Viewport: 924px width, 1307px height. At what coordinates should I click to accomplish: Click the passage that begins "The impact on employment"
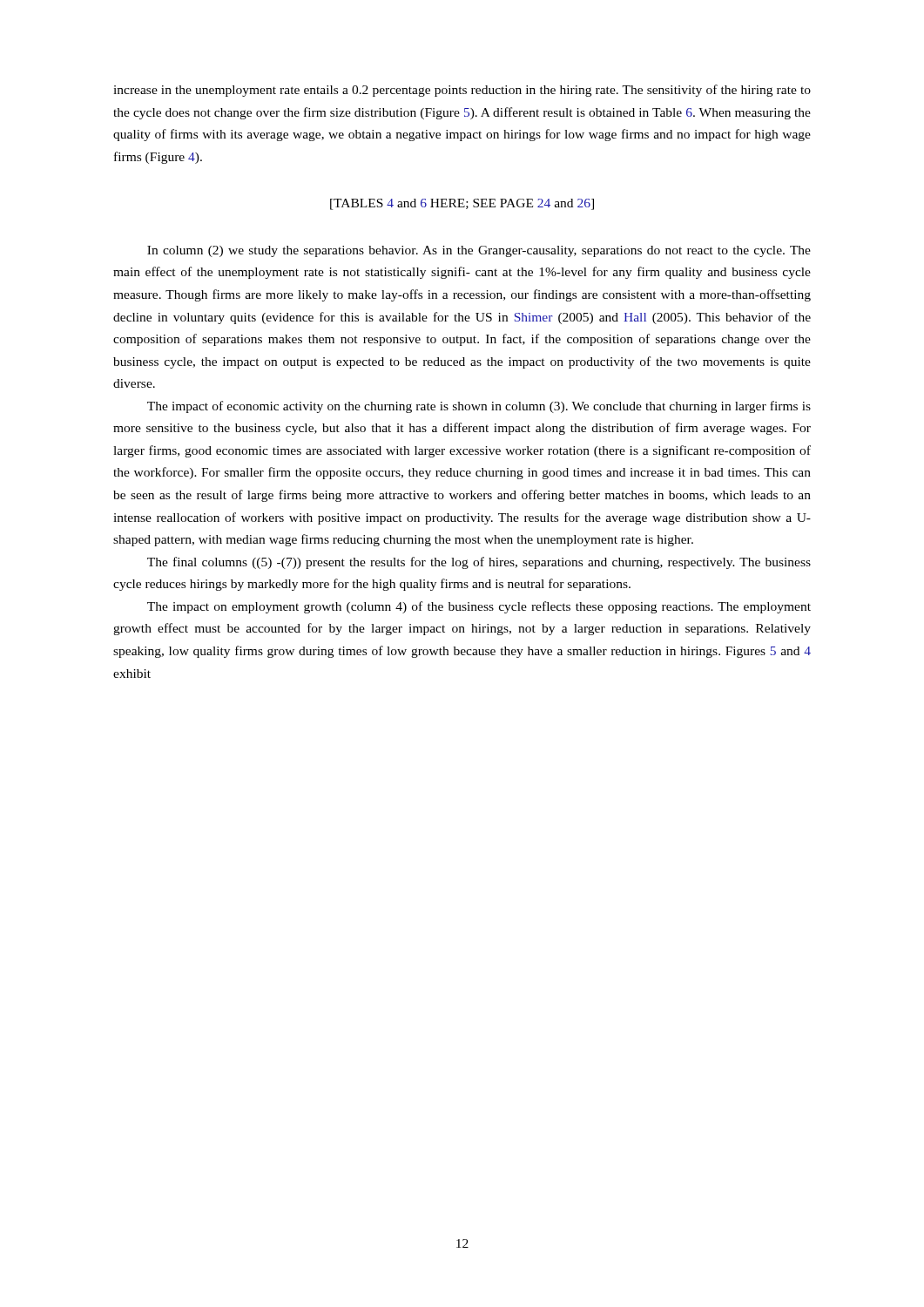pos(462,639)
